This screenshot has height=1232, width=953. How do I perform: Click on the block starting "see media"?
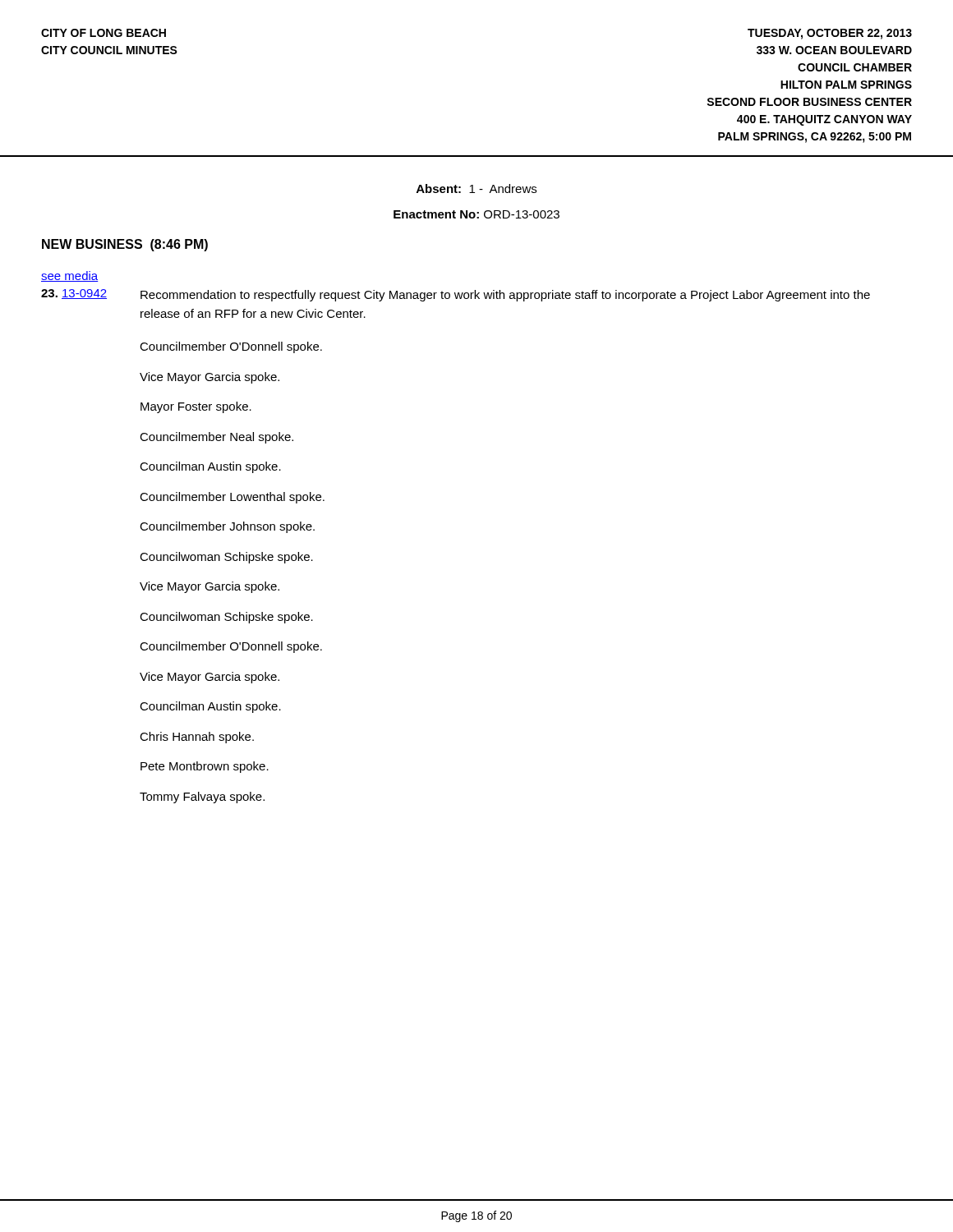pyautogui.click(x=70, y=276)
